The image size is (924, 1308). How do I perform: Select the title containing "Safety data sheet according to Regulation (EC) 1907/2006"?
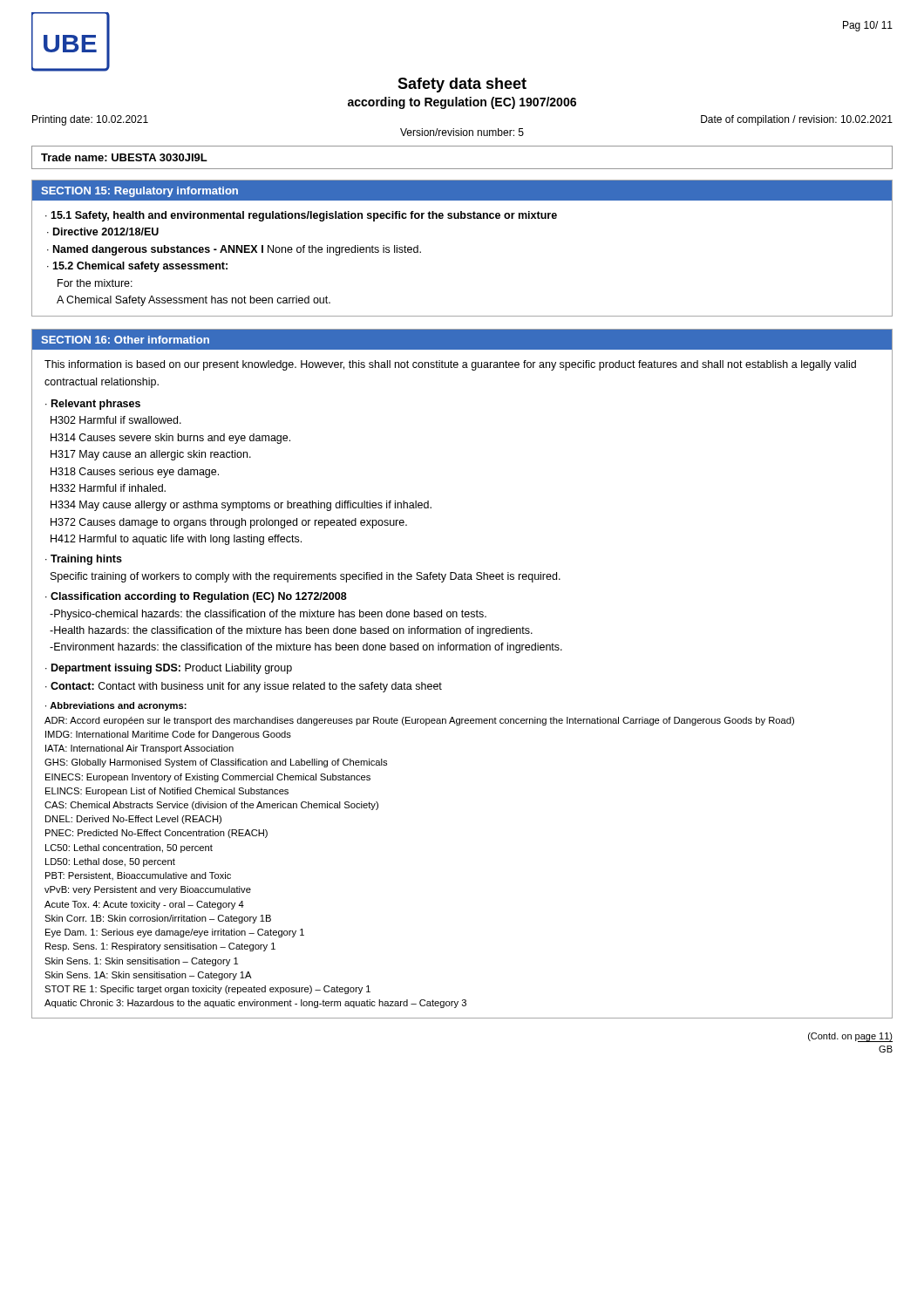tap(462, 92)
